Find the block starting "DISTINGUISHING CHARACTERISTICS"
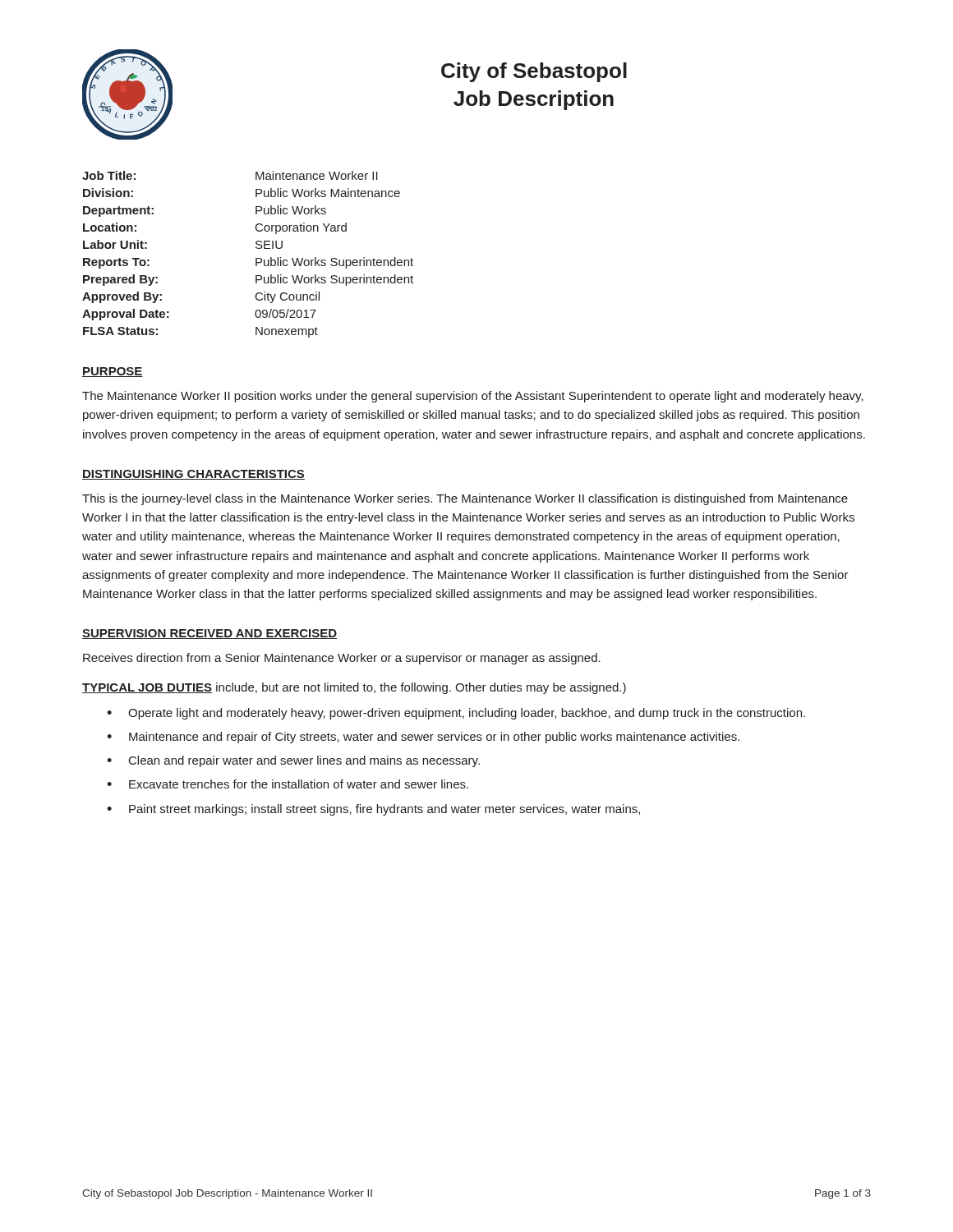 [193, 473]
